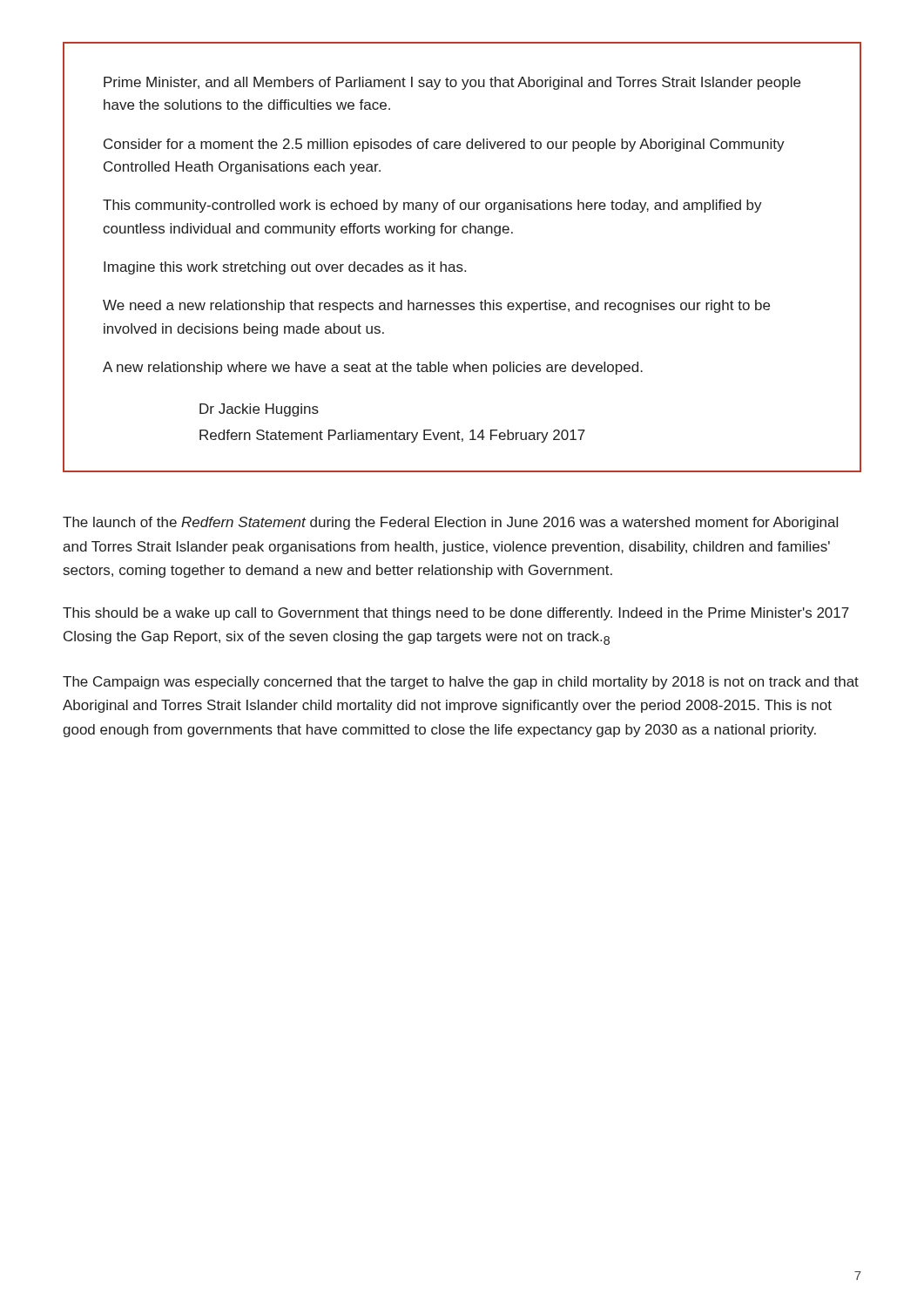This screenshot has width=924, height=1307.
Task: Click the passage that begins "This should be a wake up call"
Action: [456, 626]
